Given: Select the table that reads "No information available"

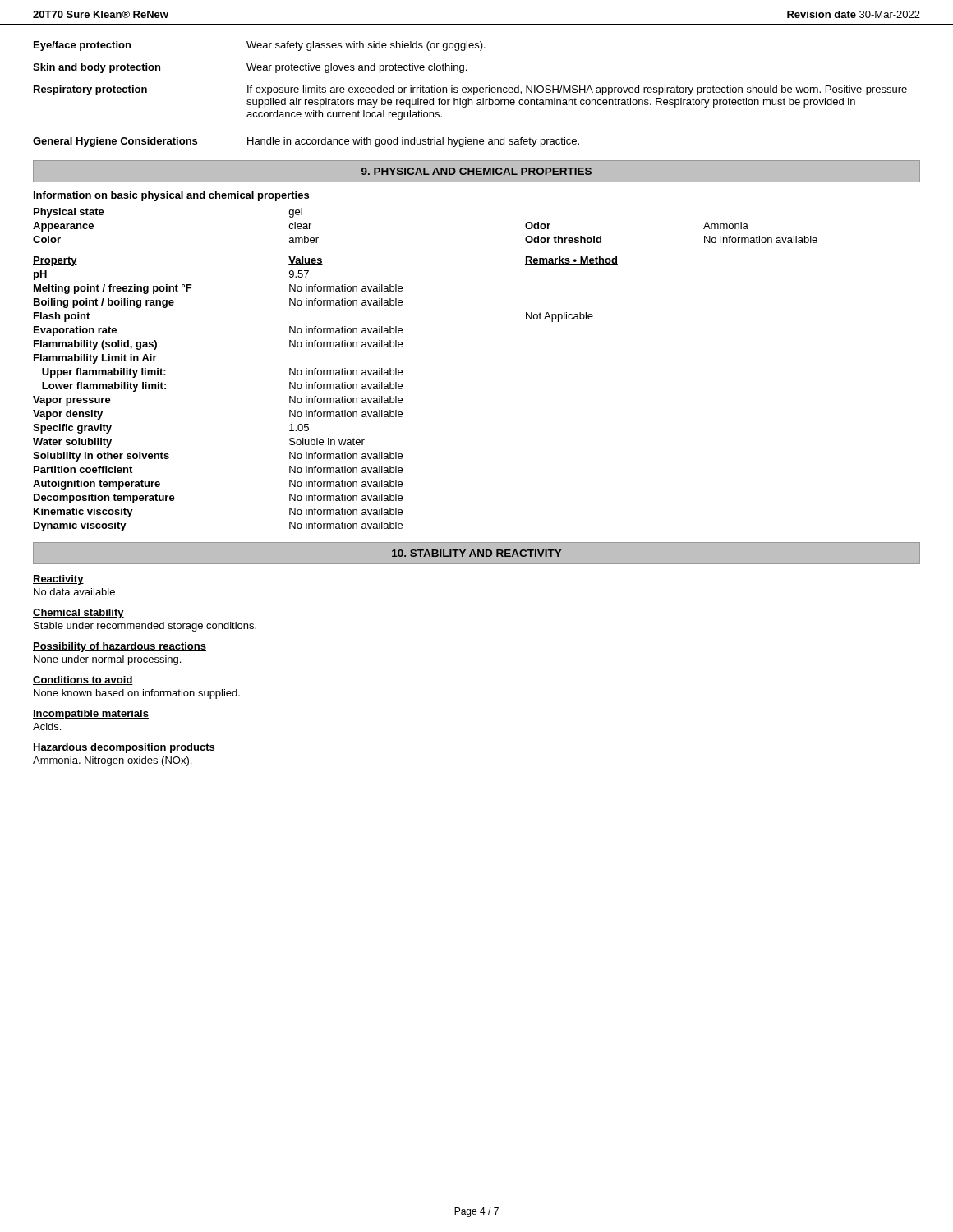Looking at the screenshot, I should click(x=476, y=368).
